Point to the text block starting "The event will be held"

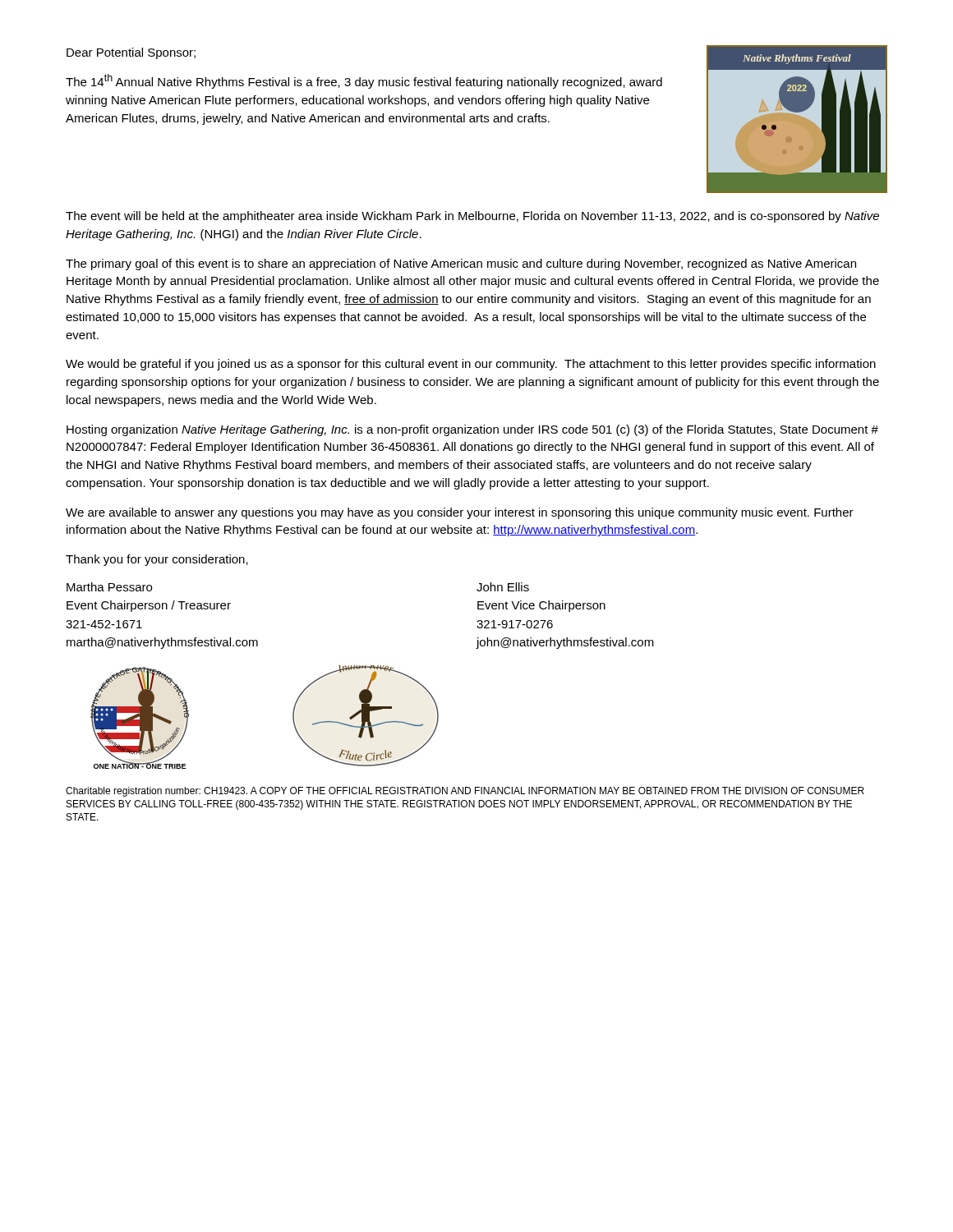click(473, 225)
